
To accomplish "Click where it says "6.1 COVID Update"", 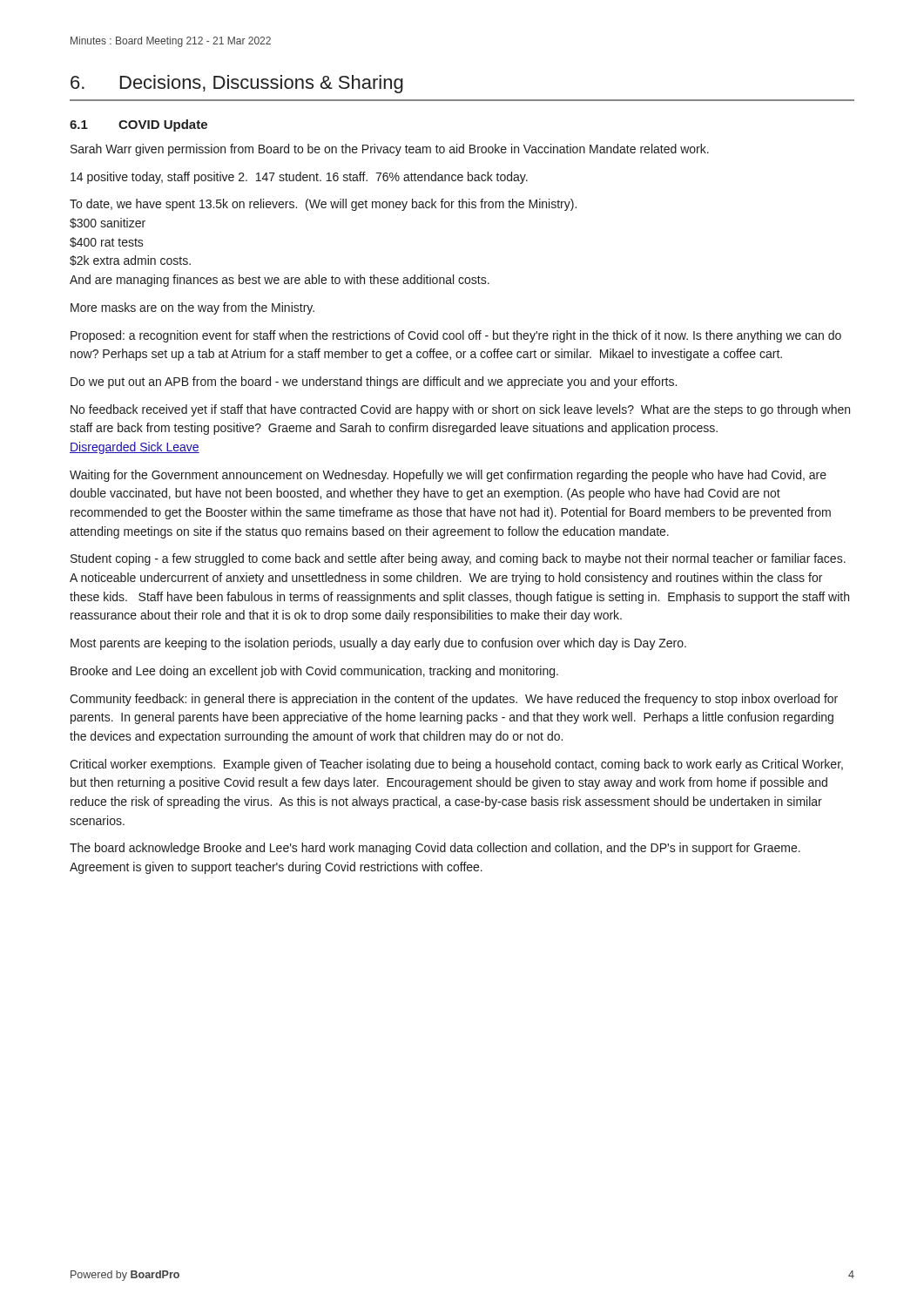I will point(139,124).
